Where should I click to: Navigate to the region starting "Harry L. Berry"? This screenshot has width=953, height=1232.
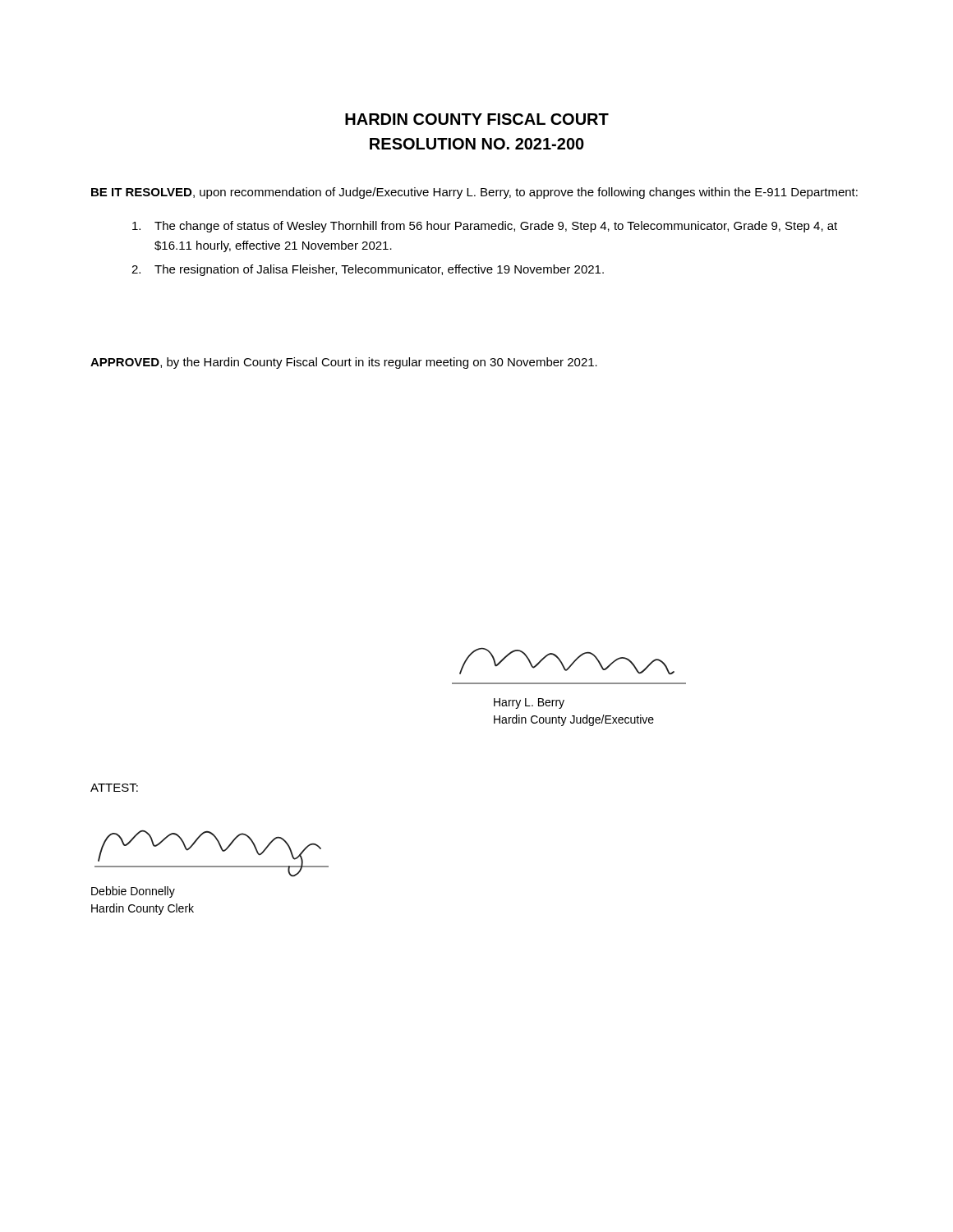click(573, 711)
